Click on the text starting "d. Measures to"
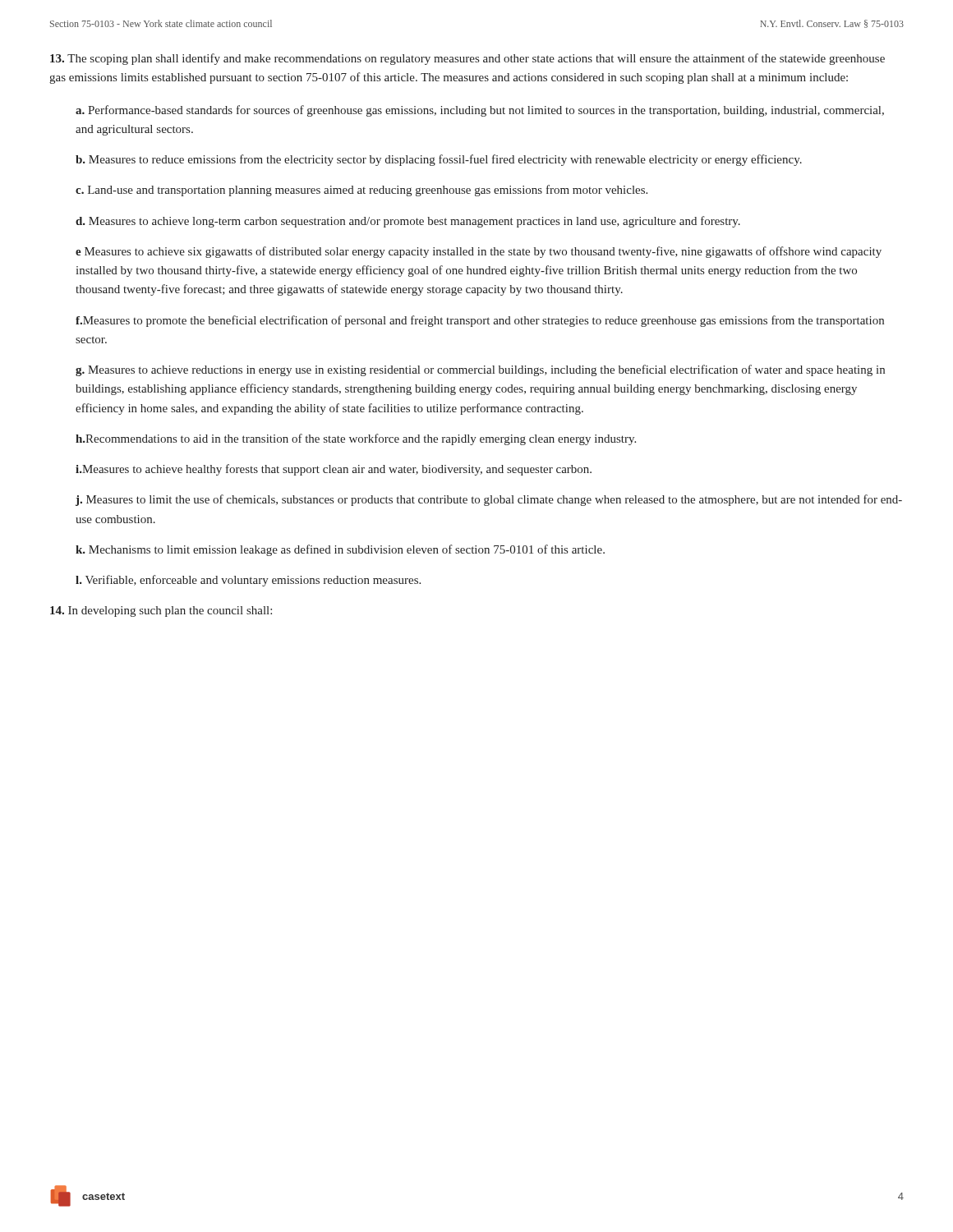Screen dimensions: 1232x953 [490, 221]
